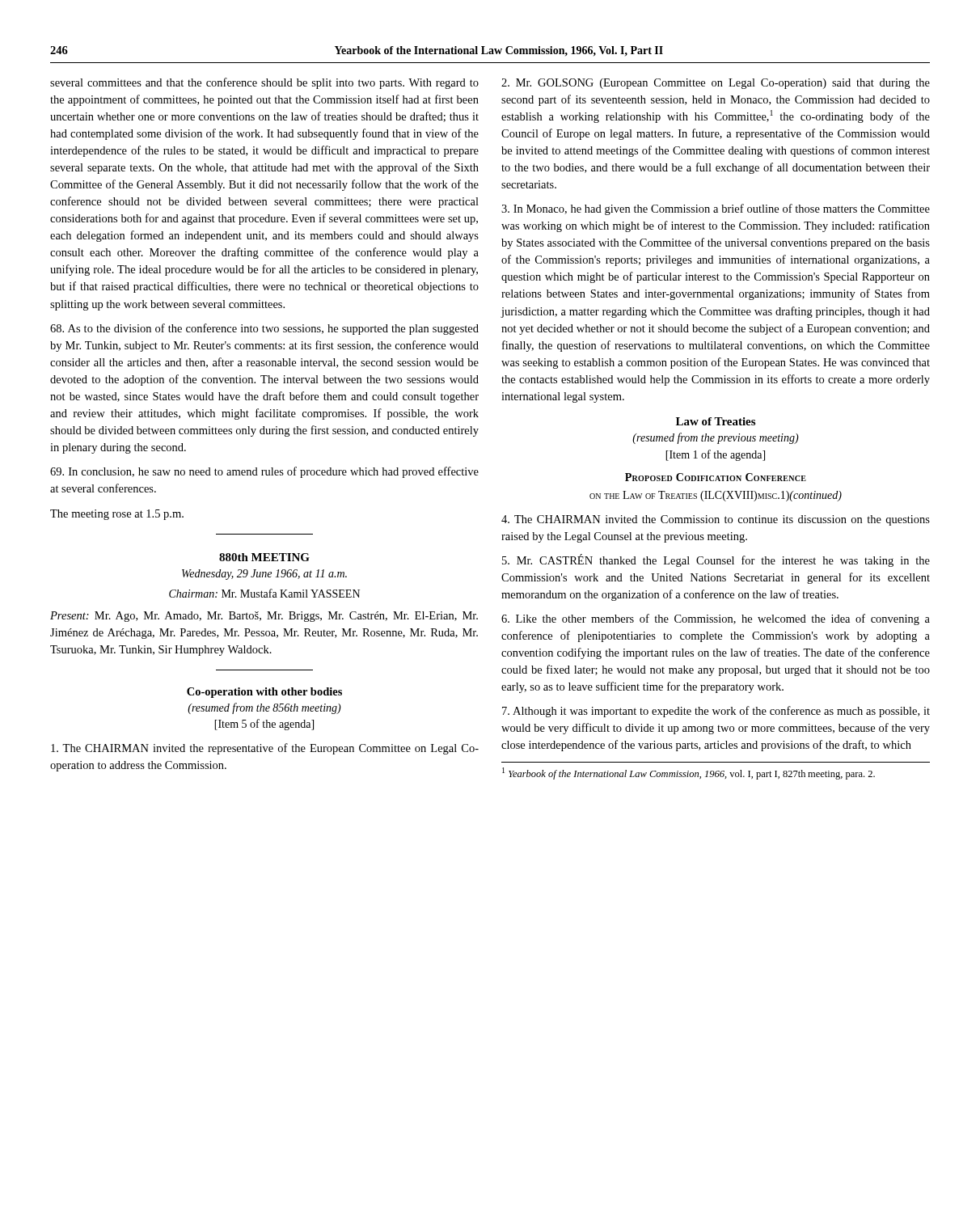Image resolution: width=980 pixels, height=1213 pixels.
Task: Locate the text block that reads "(resumed from the 856th"
Action: click(x=264, y=708)
